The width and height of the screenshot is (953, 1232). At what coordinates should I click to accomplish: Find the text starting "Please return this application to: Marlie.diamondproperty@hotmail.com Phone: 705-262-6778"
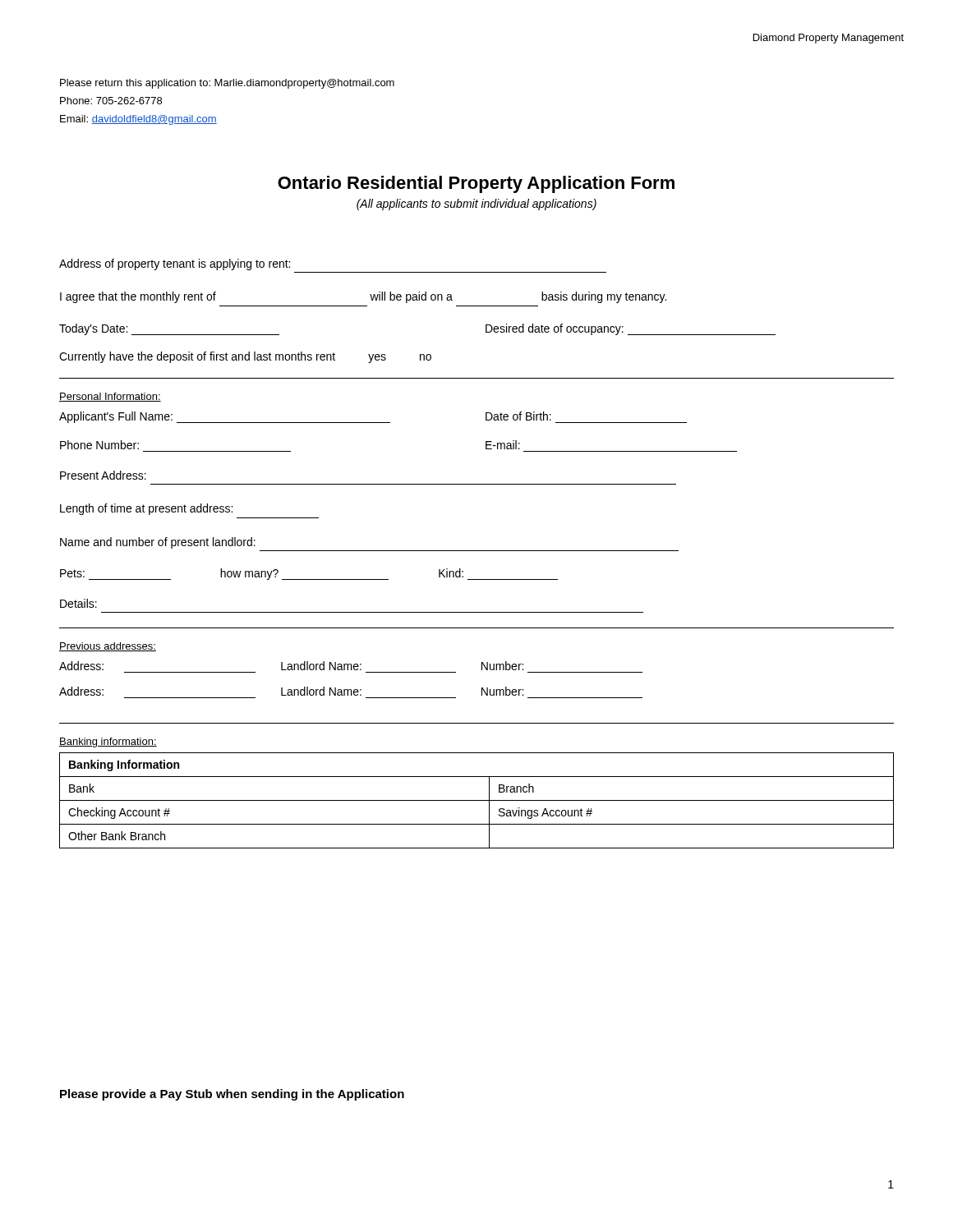point(227,84)
